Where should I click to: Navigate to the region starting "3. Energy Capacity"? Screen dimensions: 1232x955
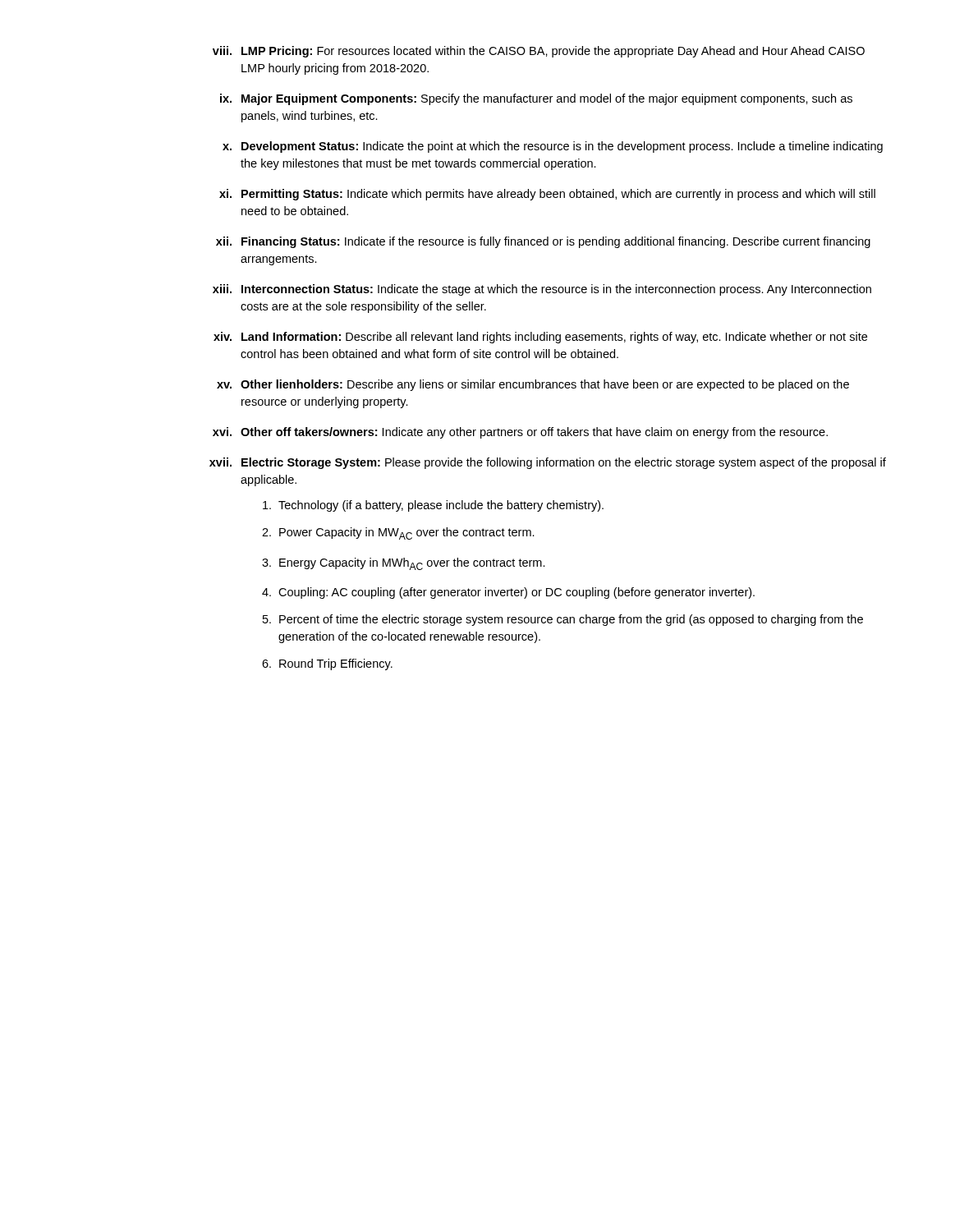(397, 564)
